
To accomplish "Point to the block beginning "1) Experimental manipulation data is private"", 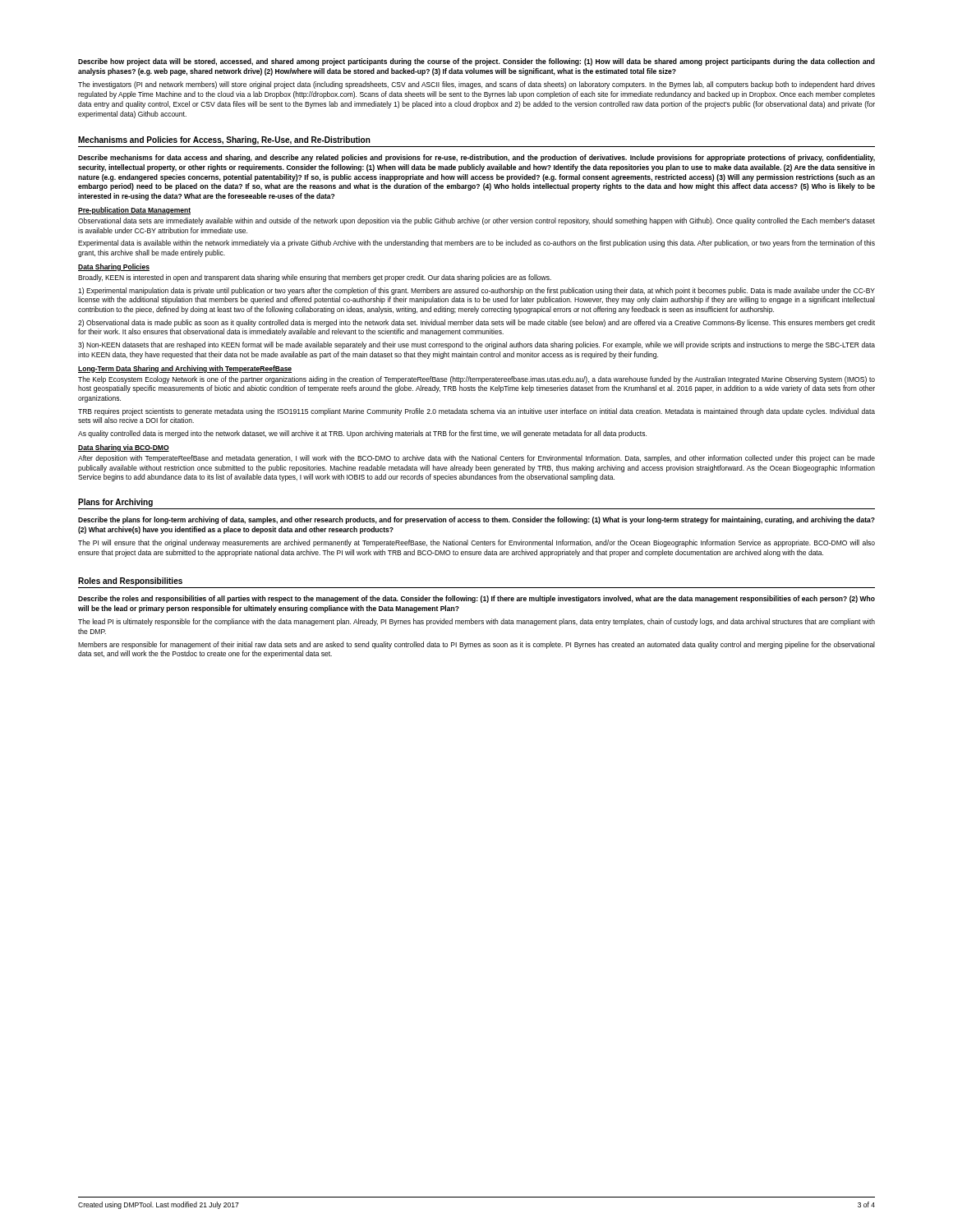I will click(x=476, y=301).
